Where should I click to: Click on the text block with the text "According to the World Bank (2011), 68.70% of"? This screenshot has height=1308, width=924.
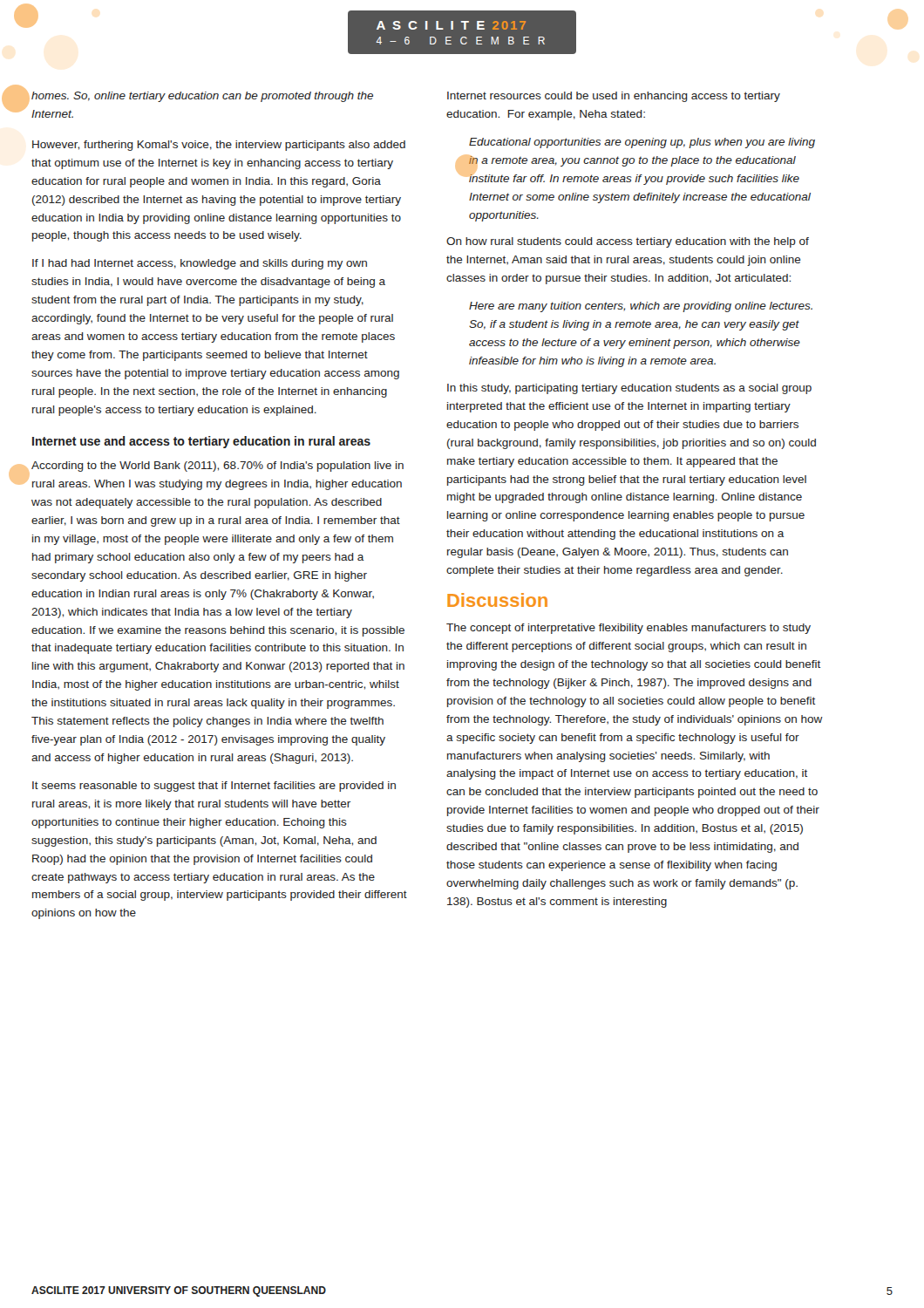(x=220, y=612)
